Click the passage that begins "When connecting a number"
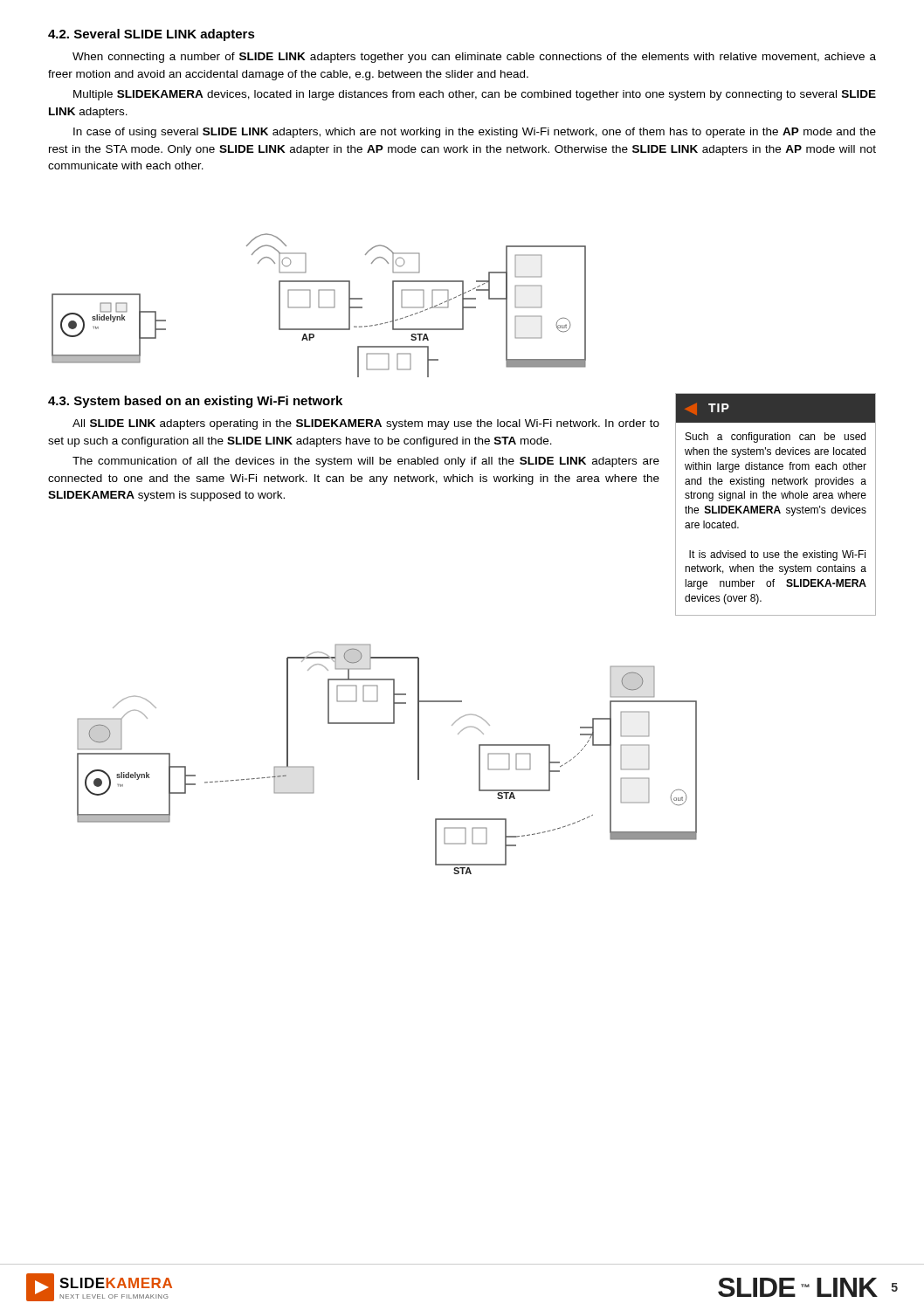The height and width of the screenshot is (1310, 924). pos(474,58)
